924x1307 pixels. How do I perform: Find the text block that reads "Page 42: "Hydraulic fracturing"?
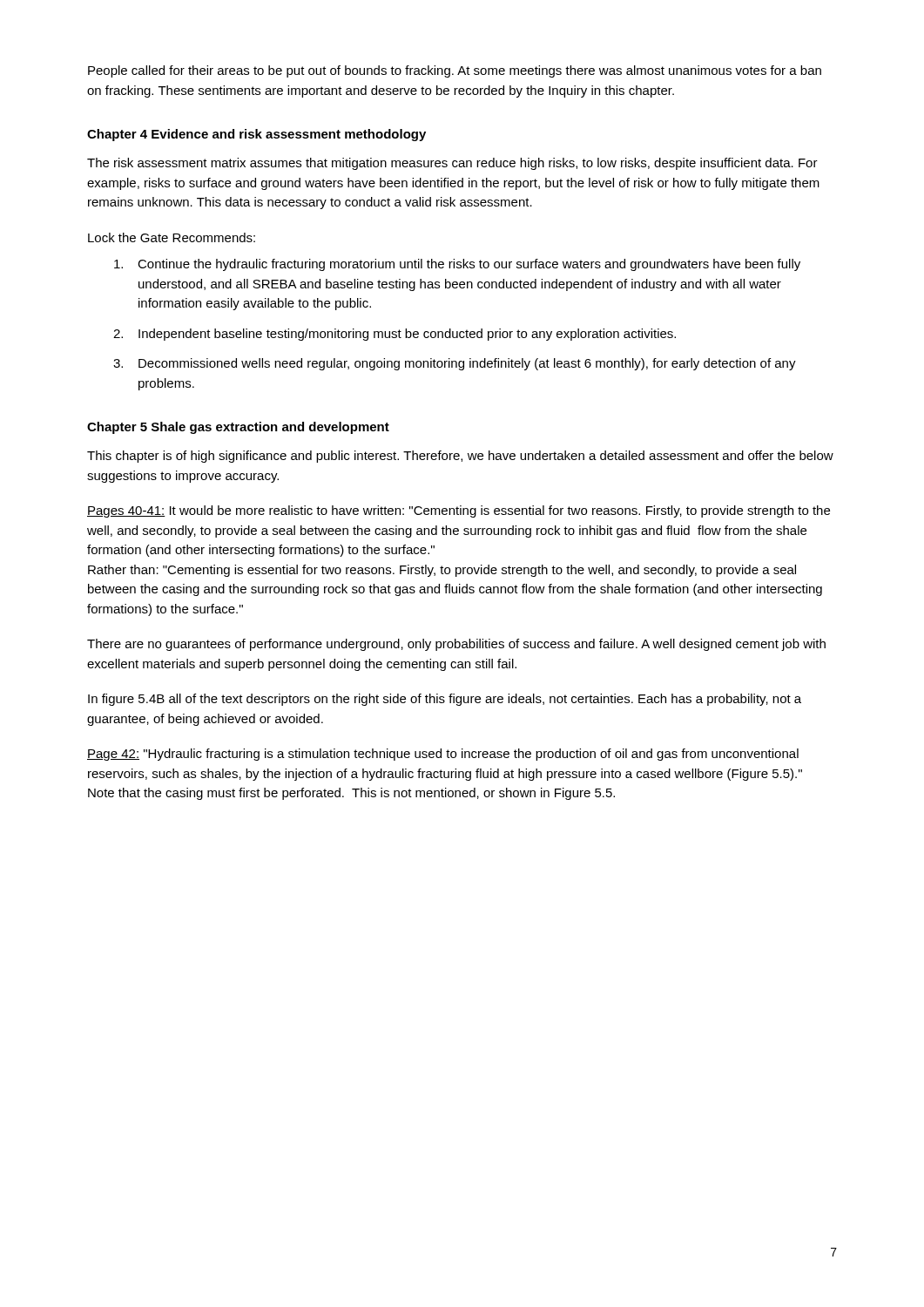447,773
